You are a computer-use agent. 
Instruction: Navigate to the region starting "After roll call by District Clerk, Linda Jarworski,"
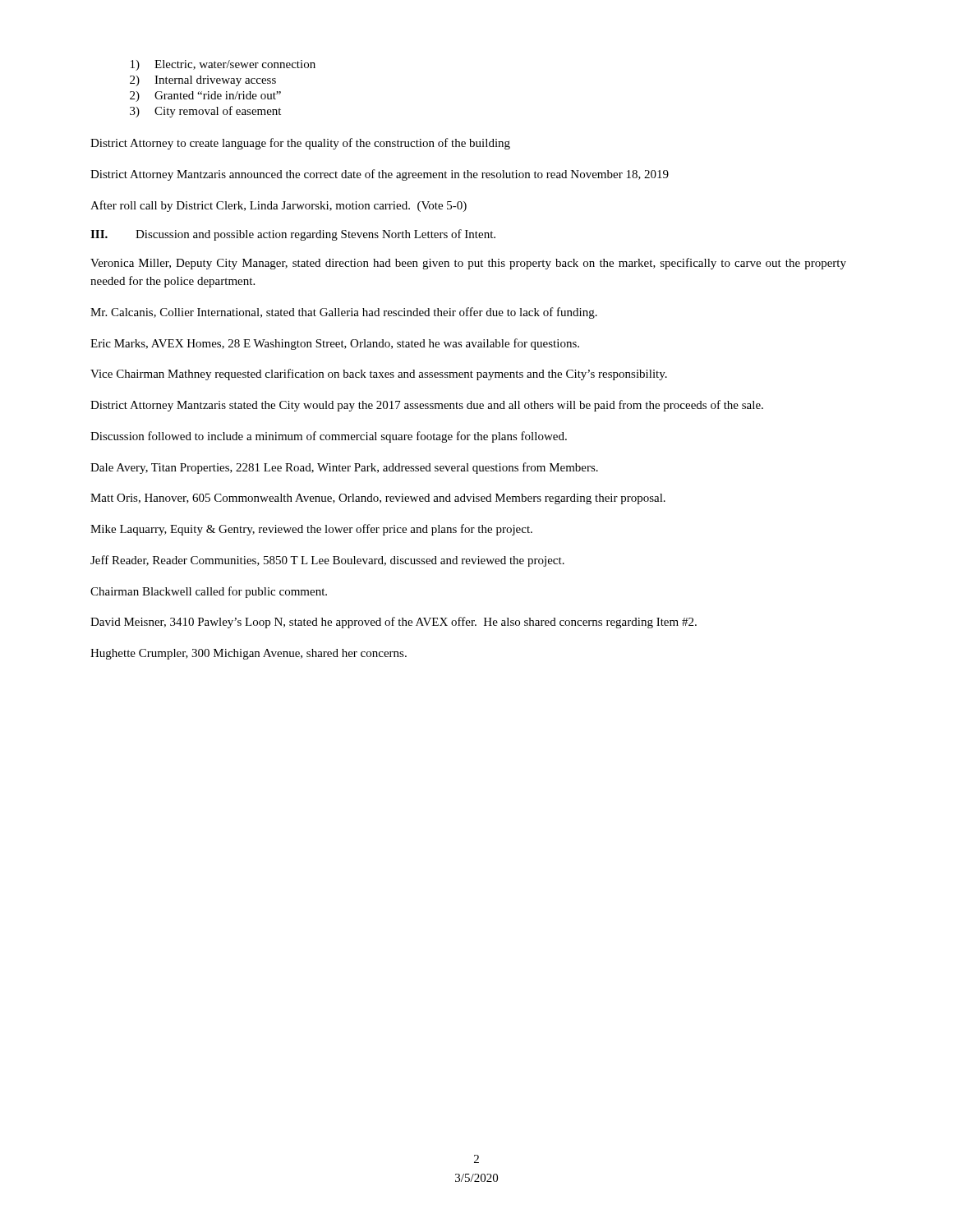tap(279, 205)
